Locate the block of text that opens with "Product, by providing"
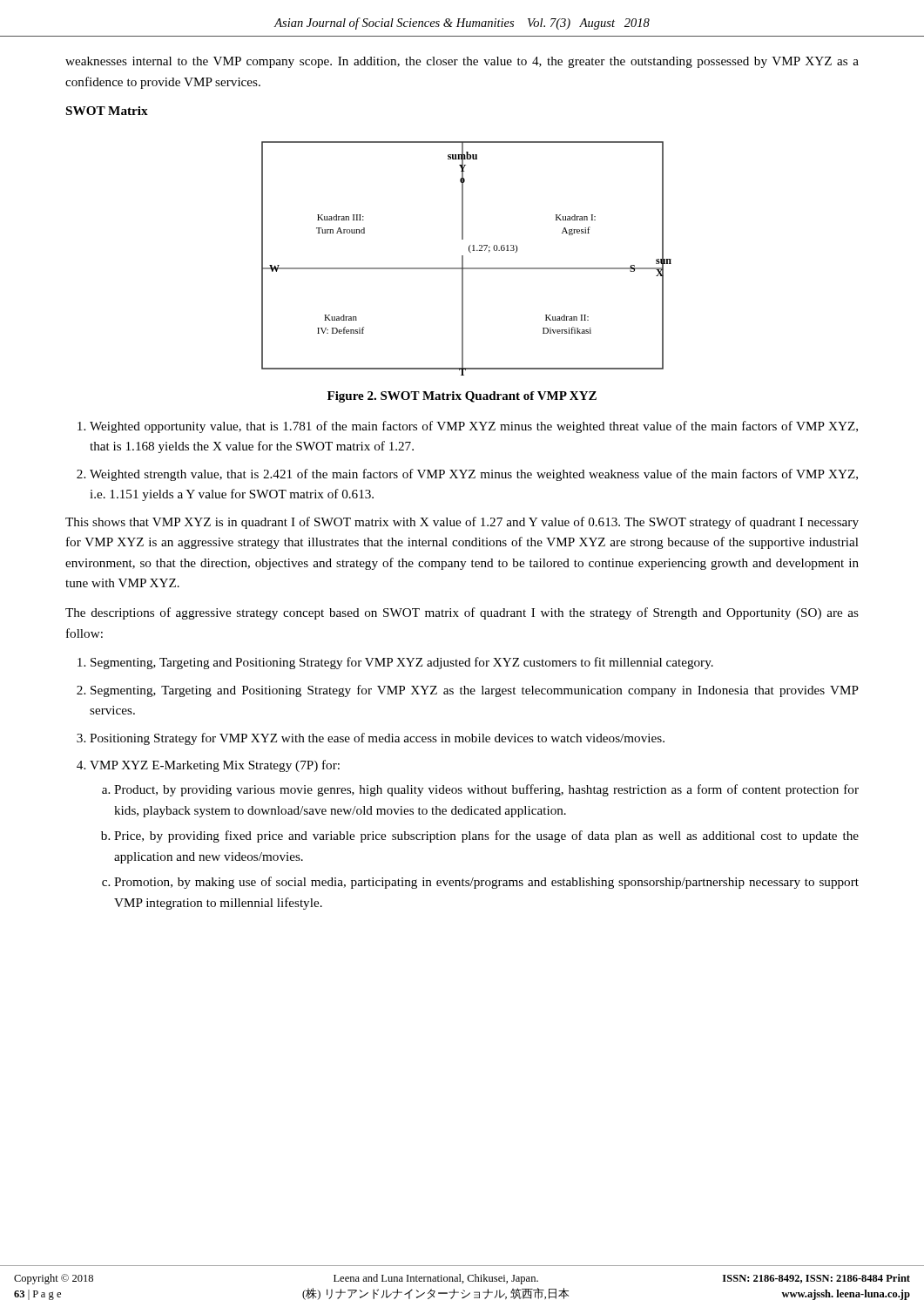This screenshot has height=1307, width=924. (x=486, y=799)
